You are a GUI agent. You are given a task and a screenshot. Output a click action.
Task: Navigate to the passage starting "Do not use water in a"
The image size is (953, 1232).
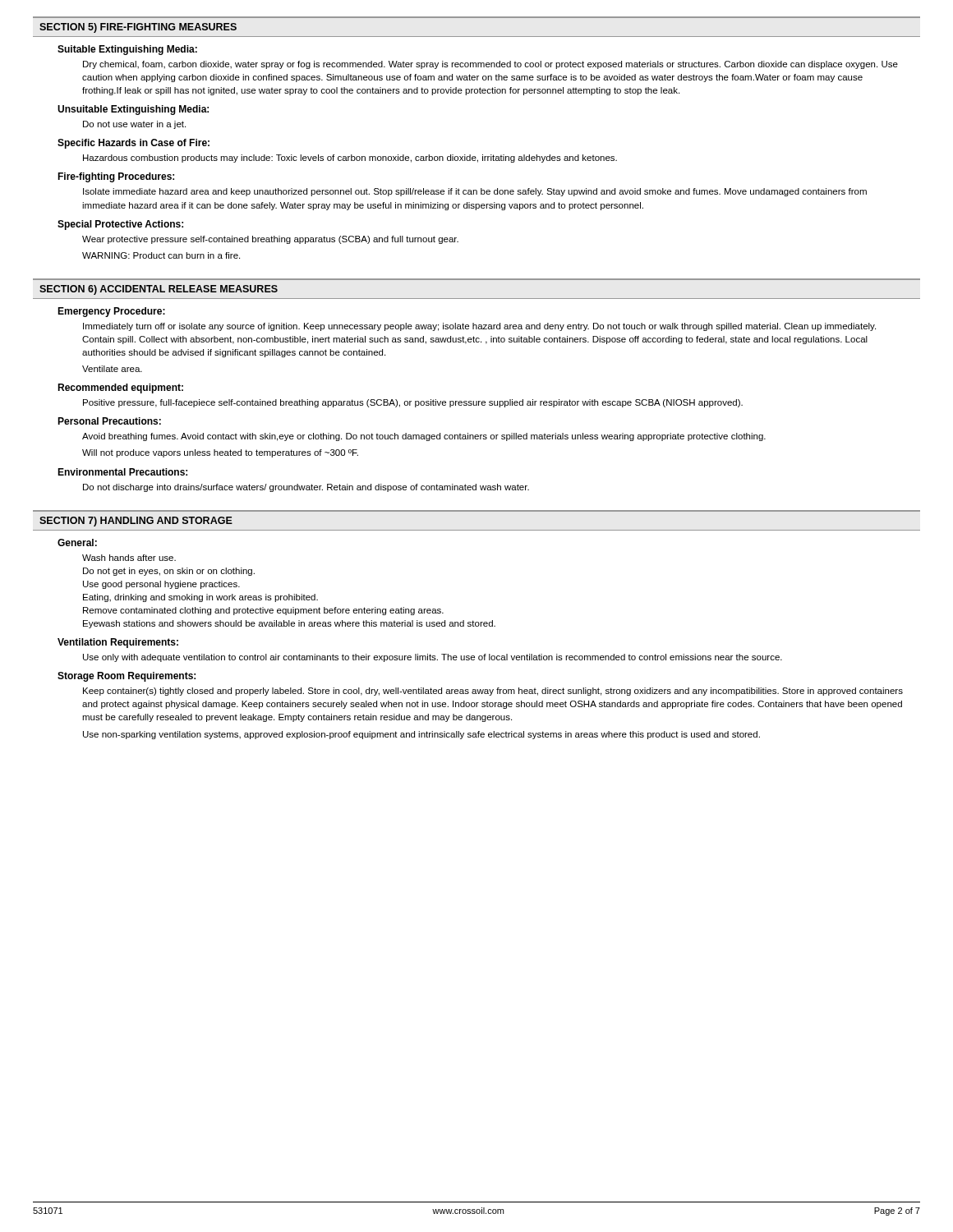[x=134, y=124]
